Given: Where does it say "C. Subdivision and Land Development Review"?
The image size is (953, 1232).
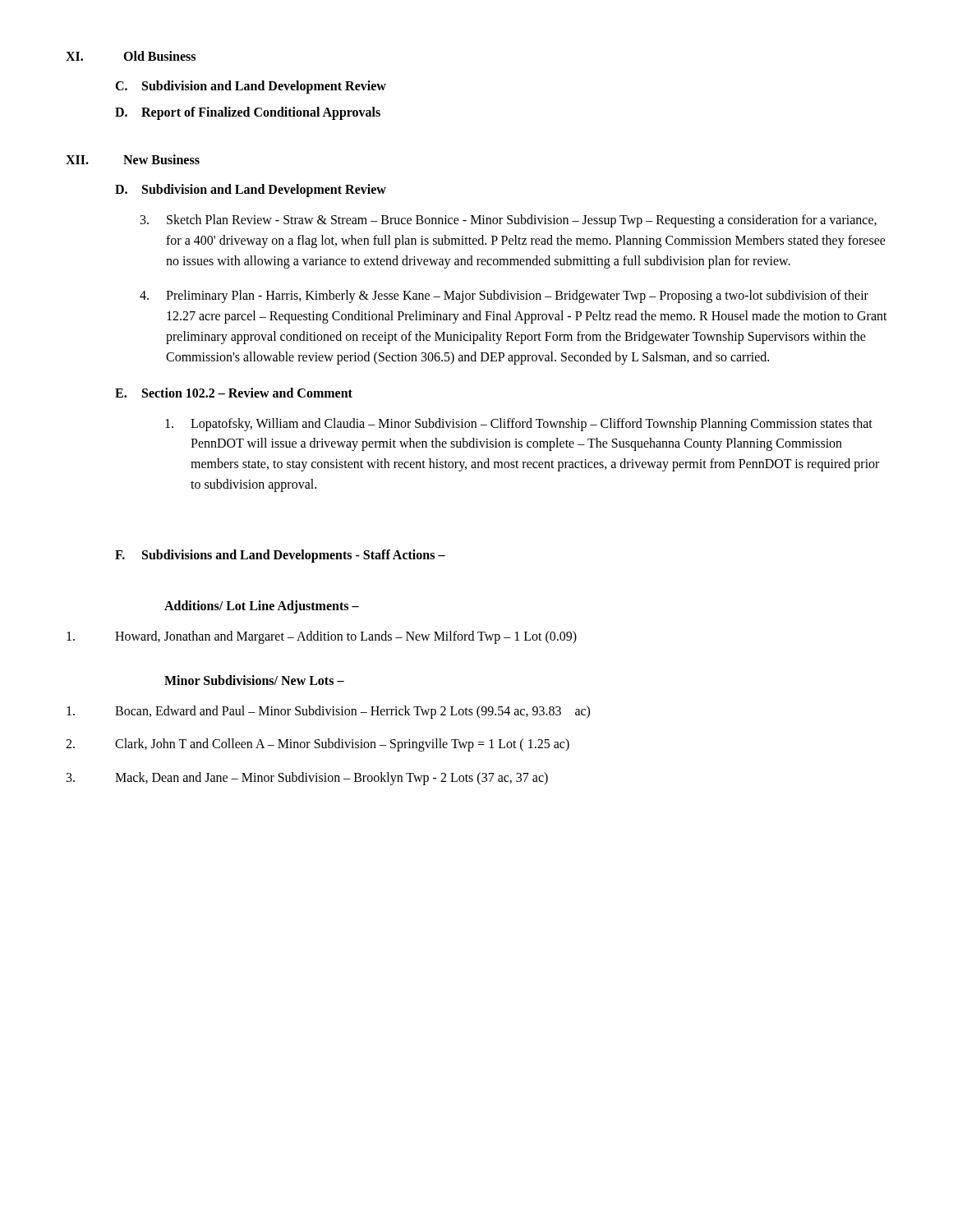Looking at the screenshot, I should [250, 86].
